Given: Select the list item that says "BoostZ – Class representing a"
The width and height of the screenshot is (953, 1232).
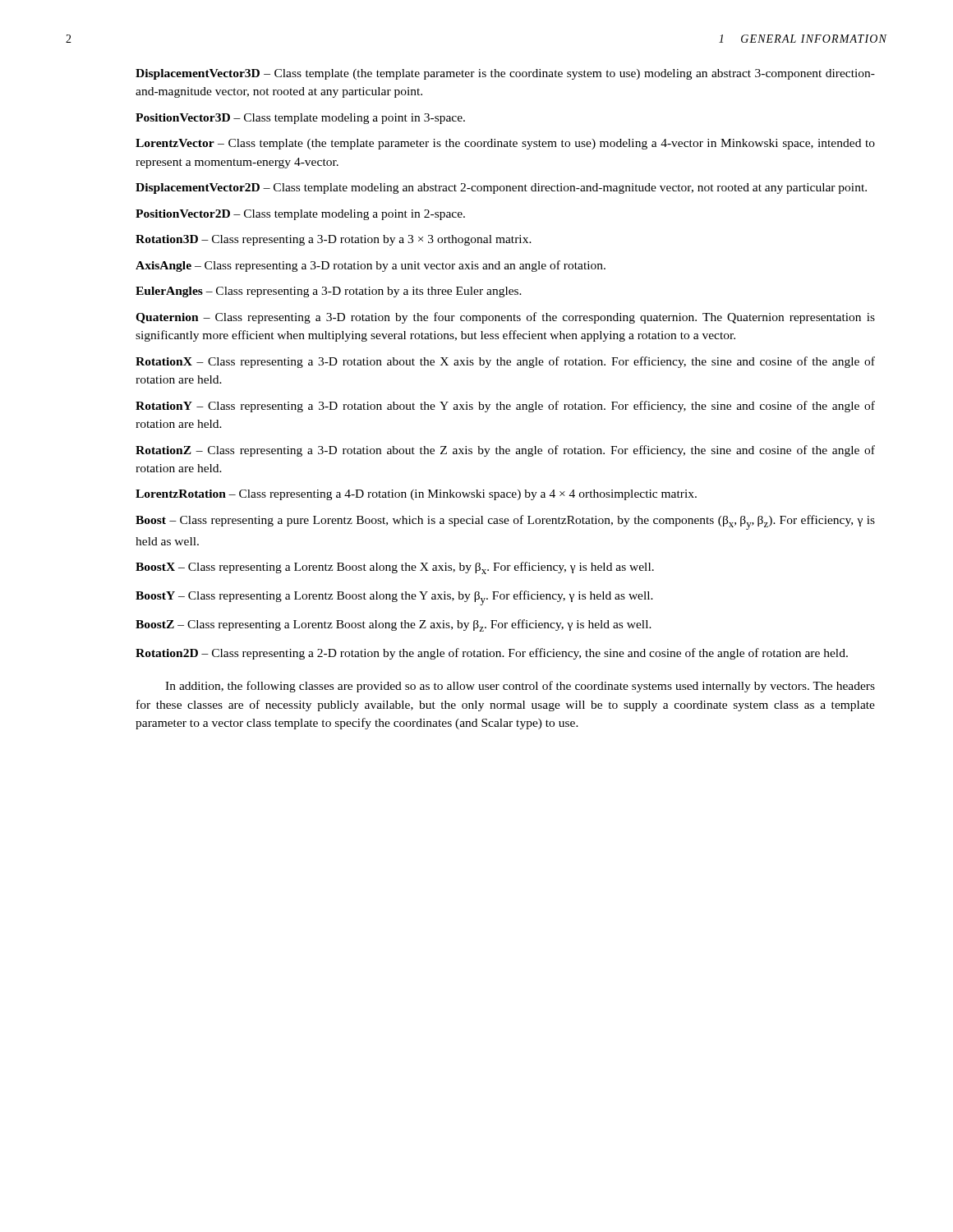Looking at the screenshot, I should point(394,625).
